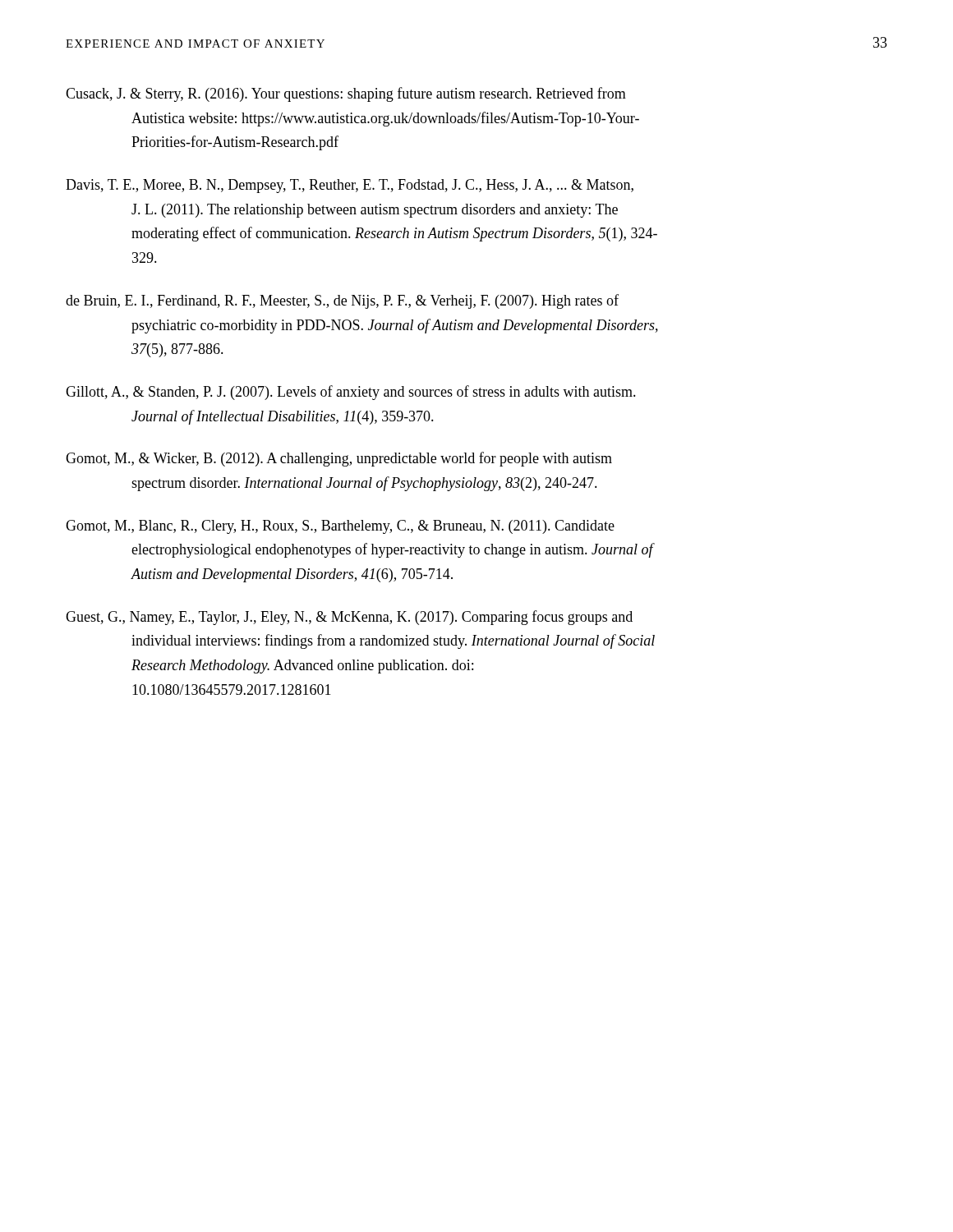
Task: Click on the block starting "Gomot, M., Blanc, R., Clery, H.,"
Action: point(476,550)
